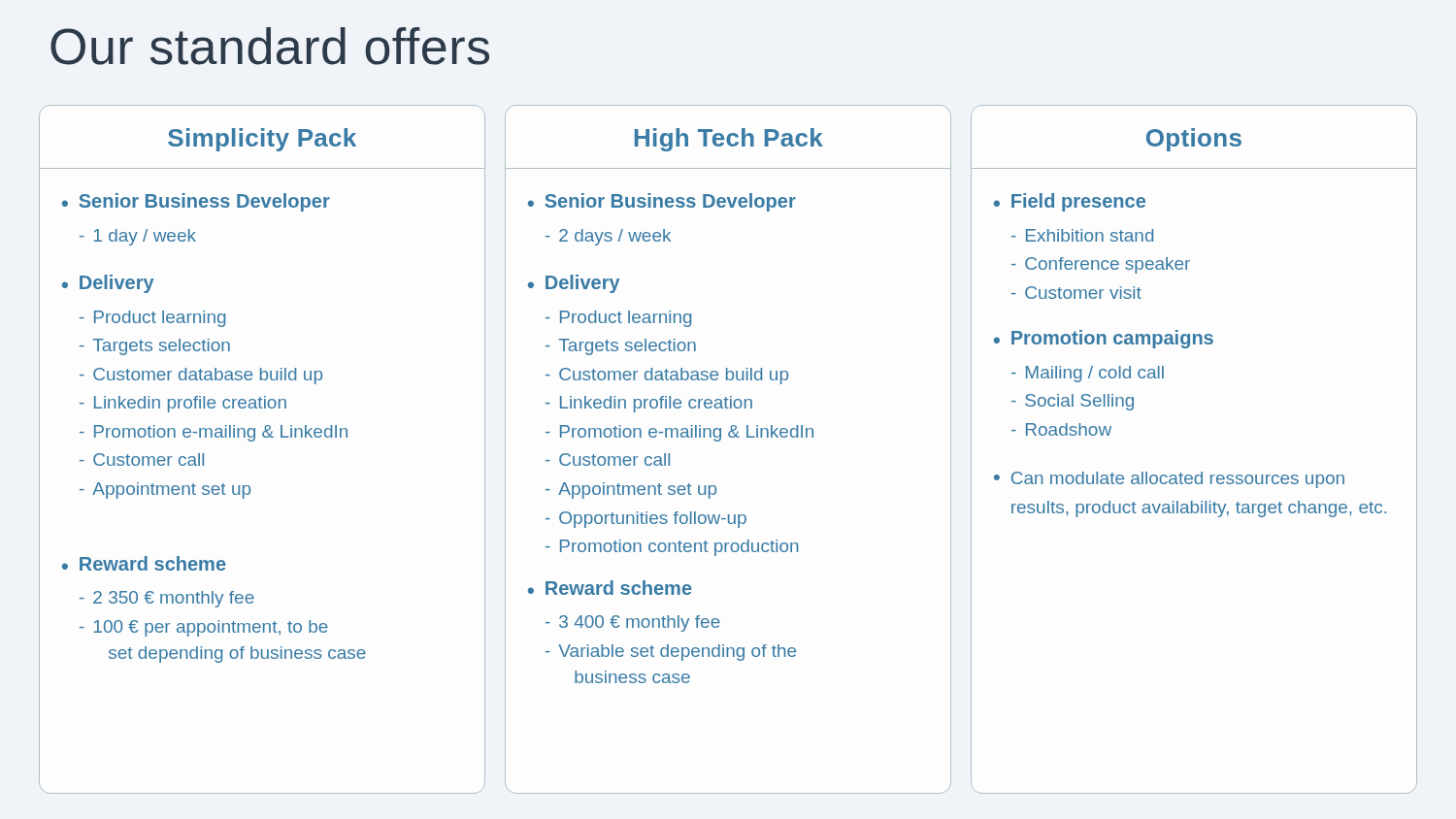1456x819 pixels.
Task: Click on the section header with the text "High Tech Pack"
Action: pos(728,138)
